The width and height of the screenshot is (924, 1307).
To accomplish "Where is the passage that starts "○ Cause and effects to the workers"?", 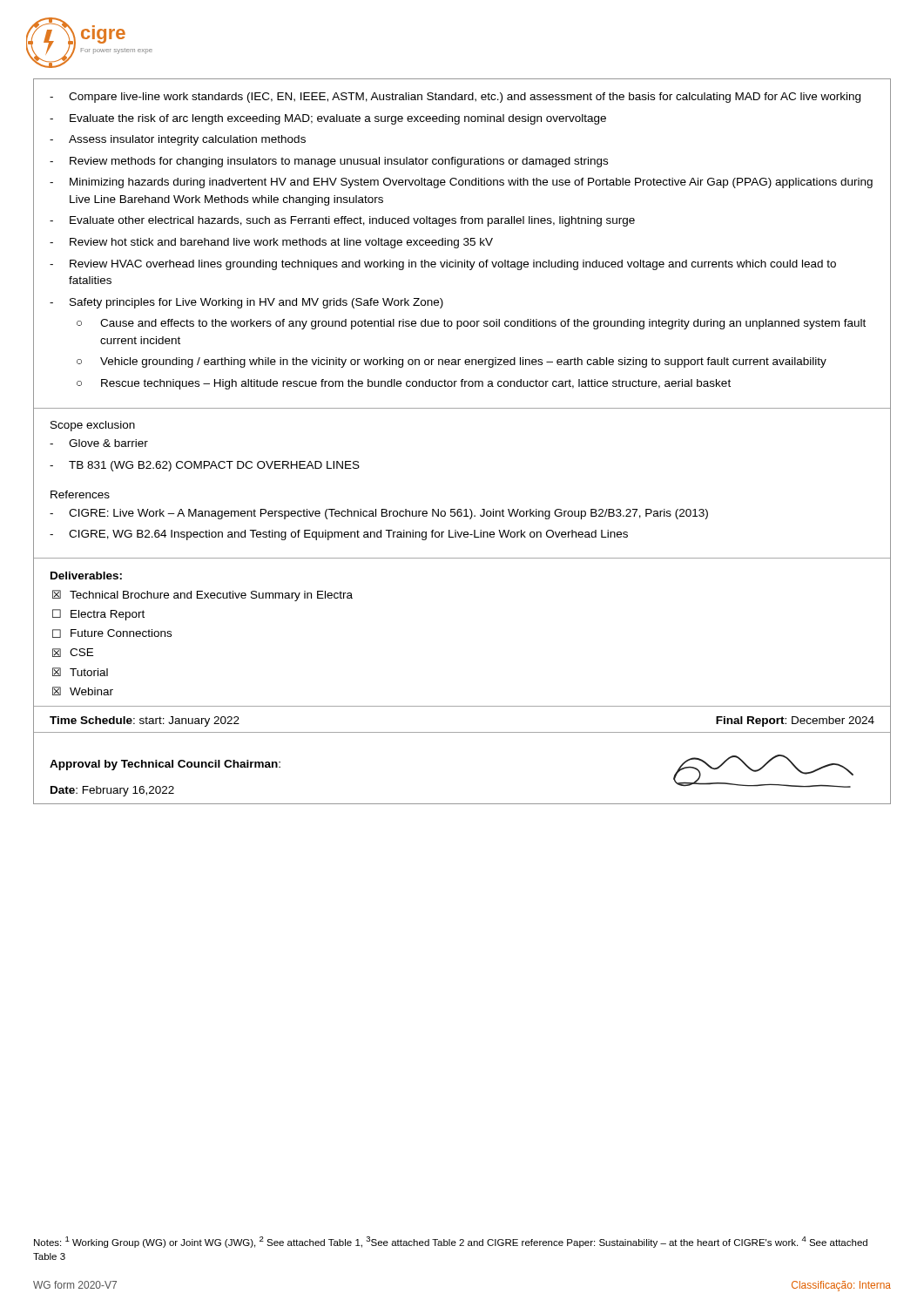I will tap(475, 332).
